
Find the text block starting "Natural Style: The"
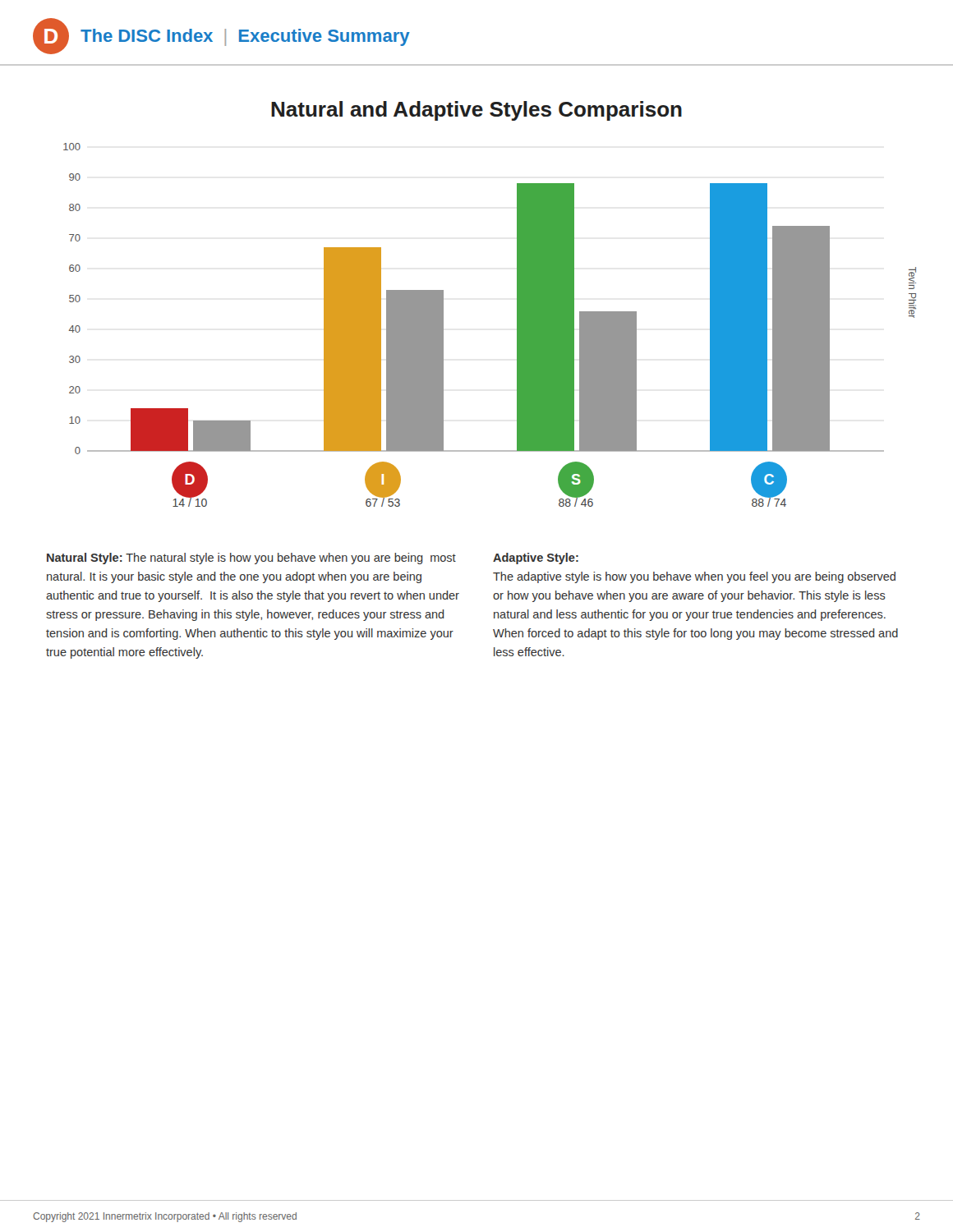(253, 605)
